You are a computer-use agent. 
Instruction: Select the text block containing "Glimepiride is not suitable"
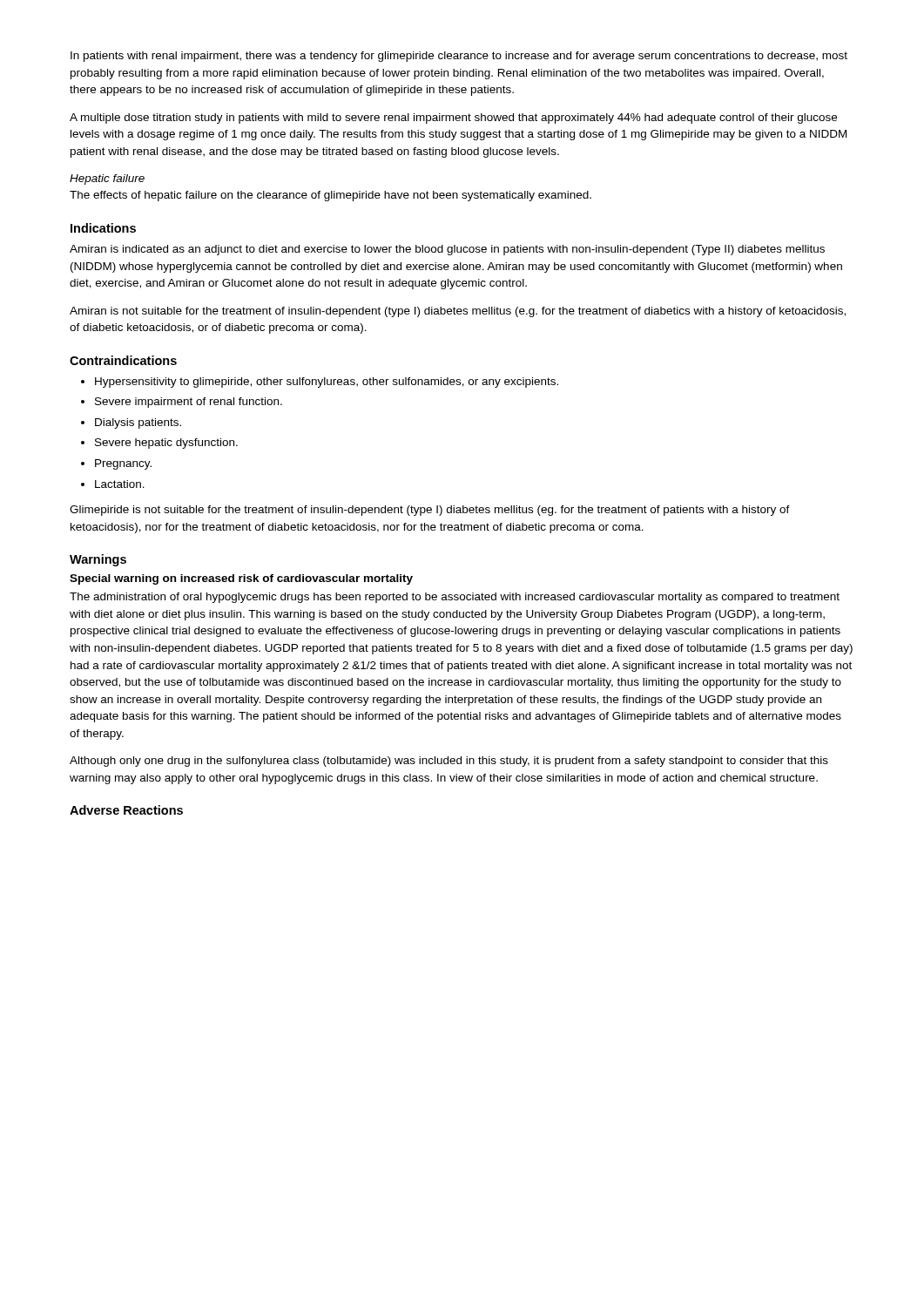pos(462,518)
